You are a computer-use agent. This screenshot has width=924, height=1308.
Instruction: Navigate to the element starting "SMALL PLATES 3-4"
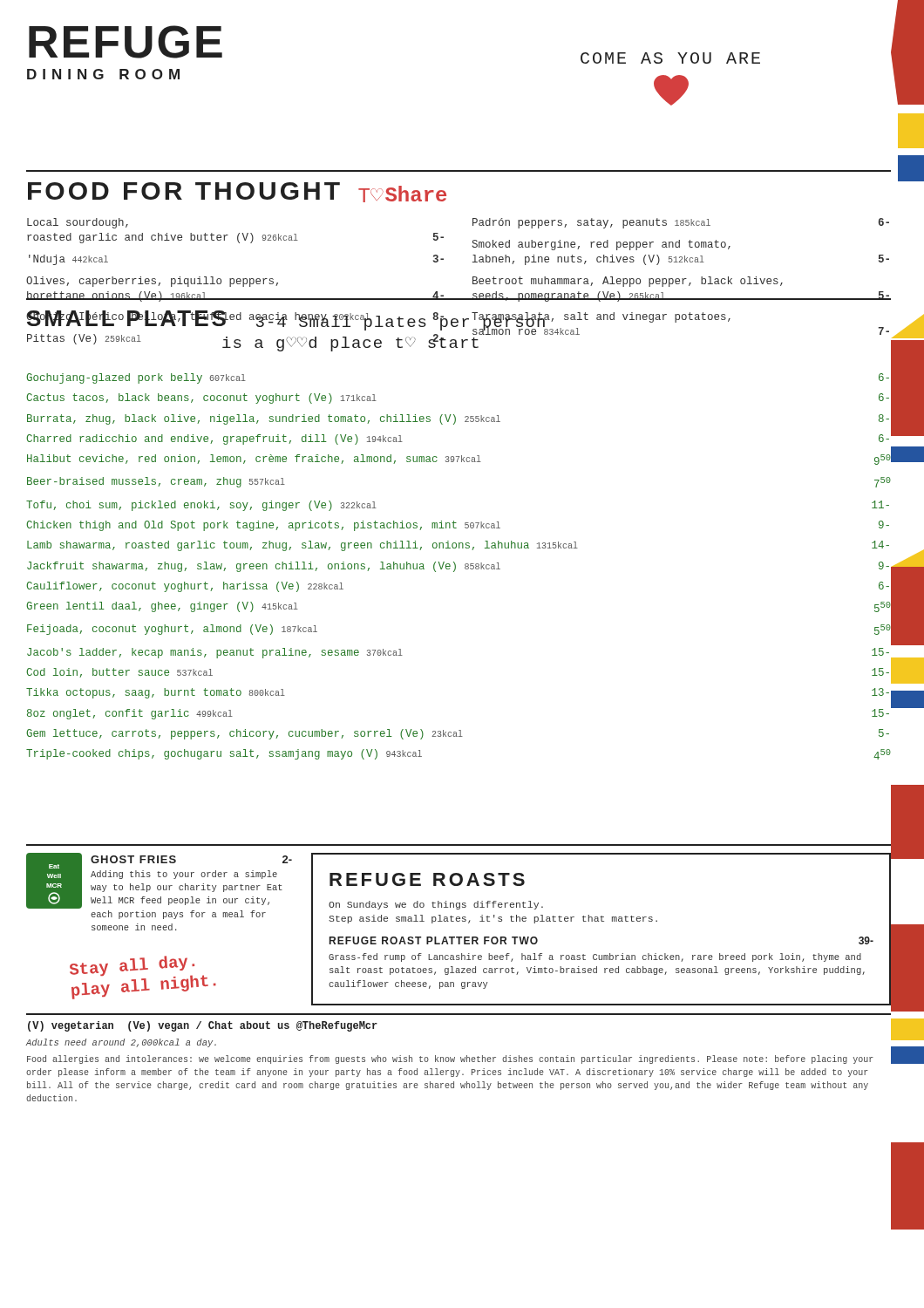(459, 329)
